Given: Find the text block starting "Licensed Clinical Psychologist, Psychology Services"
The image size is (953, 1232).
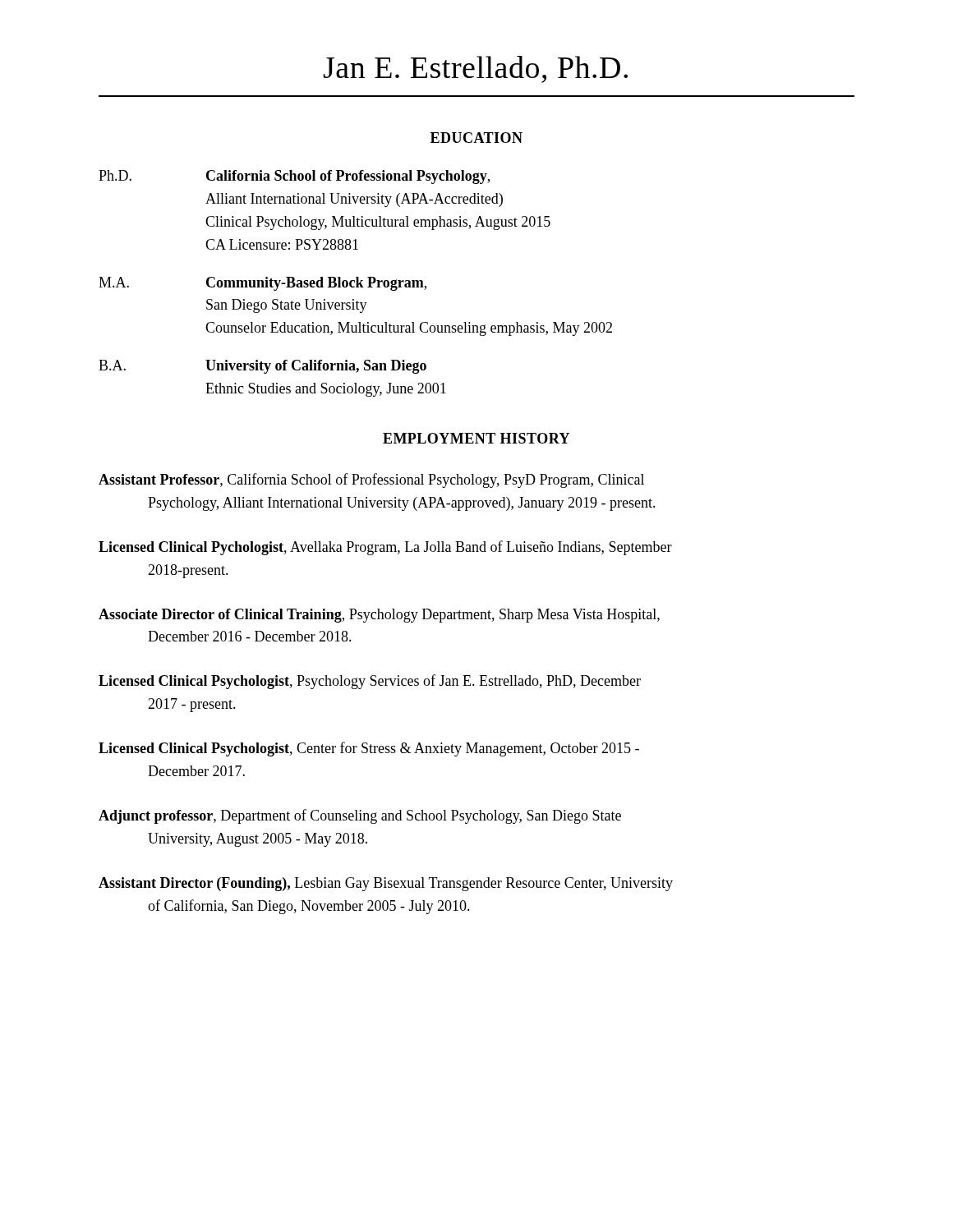Looking at the screenshot, I should click(476, 693).
